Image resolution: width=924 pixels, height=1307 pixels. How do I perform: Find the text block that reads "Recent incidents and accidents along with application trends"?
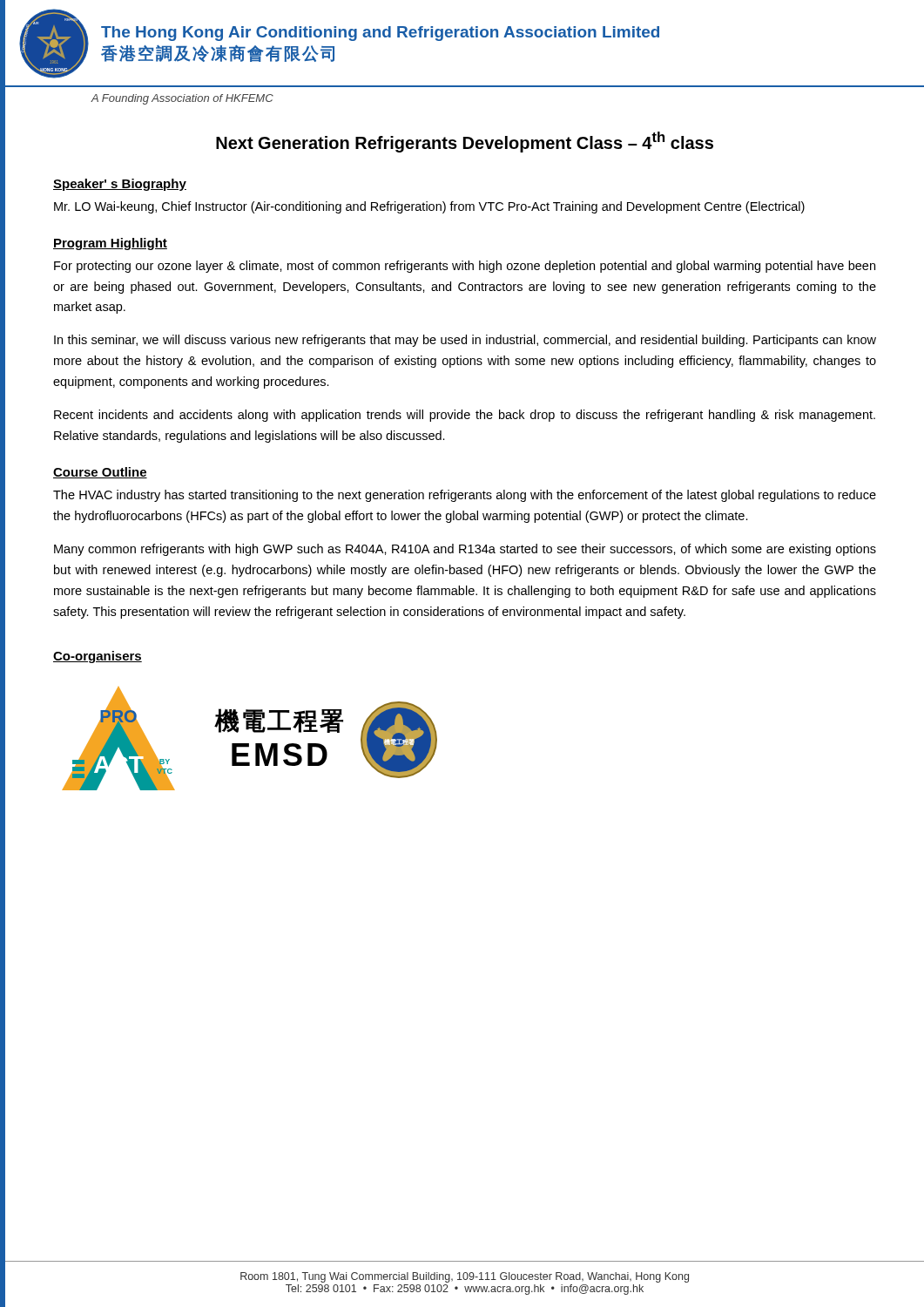tap(465, 425)
